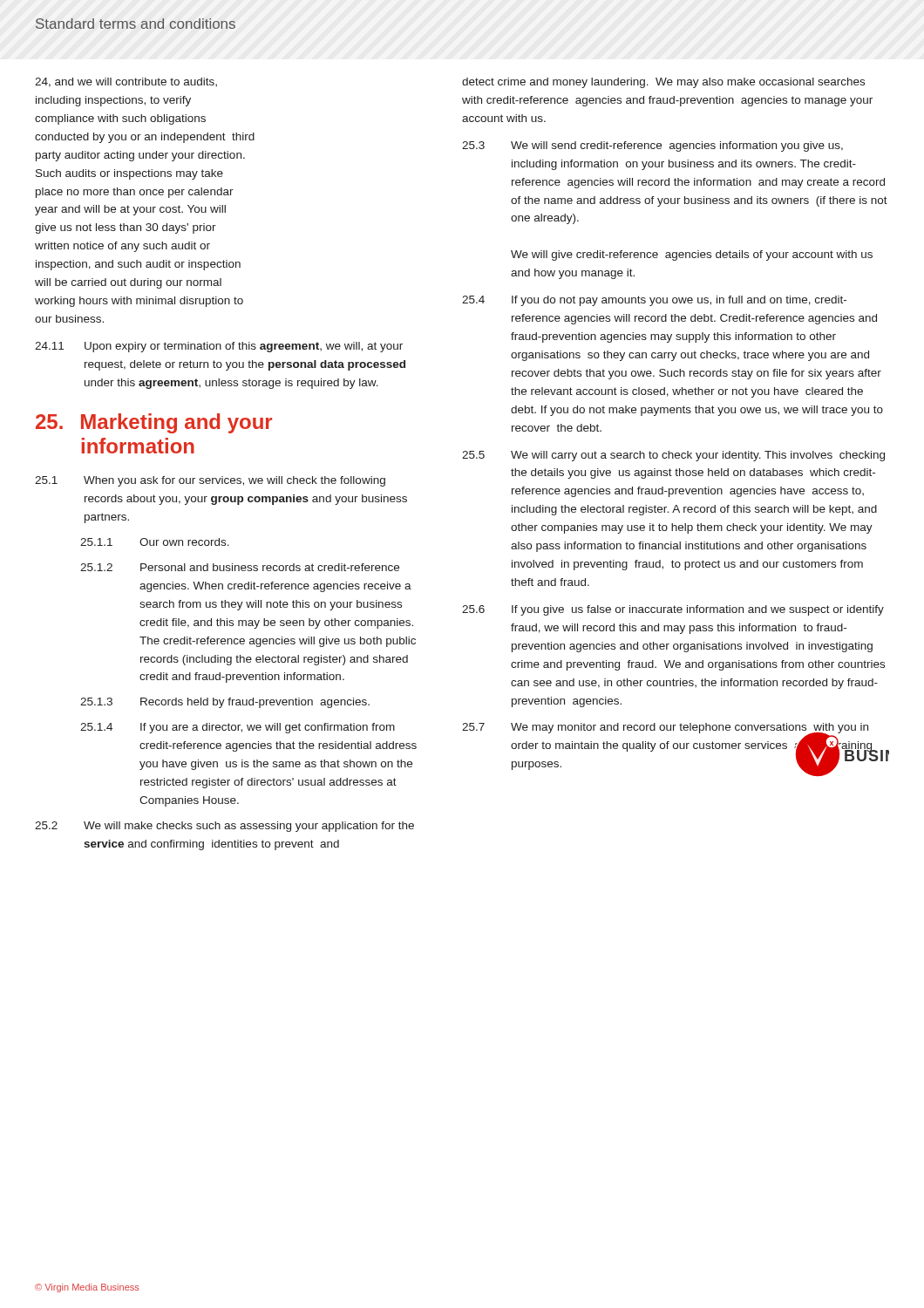This screenshot has width=924, height=1308.
Task: Locate the list item with the text "25.1.4 If you are a director,"
Action: pos(254,764)
